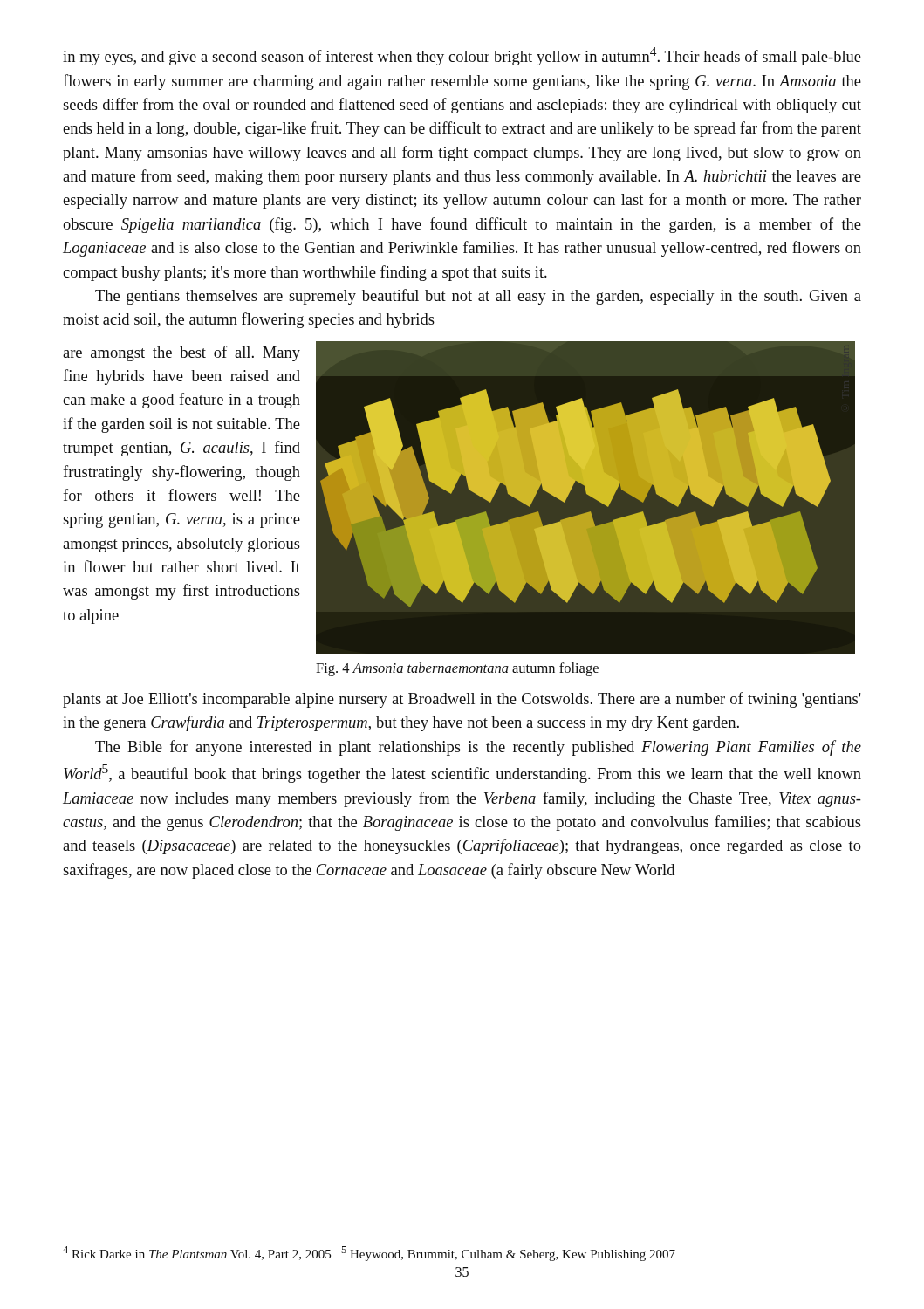The image size is (924, 1309).
Task: Click the passage that begins "4 Rick Darke"
Action: 369,1252
